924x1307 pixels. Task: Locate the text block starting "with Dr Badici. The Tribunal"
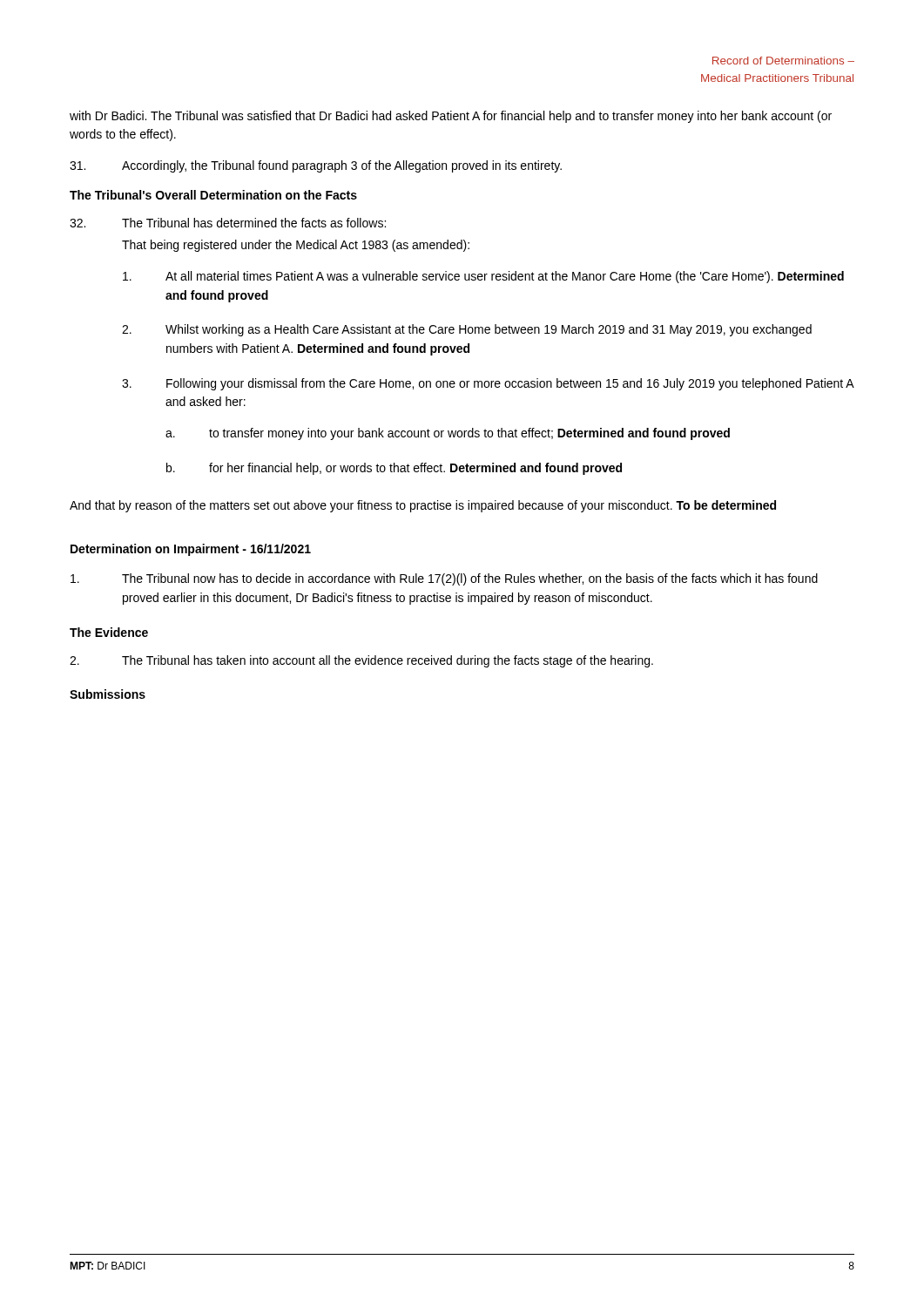[451, 125]
